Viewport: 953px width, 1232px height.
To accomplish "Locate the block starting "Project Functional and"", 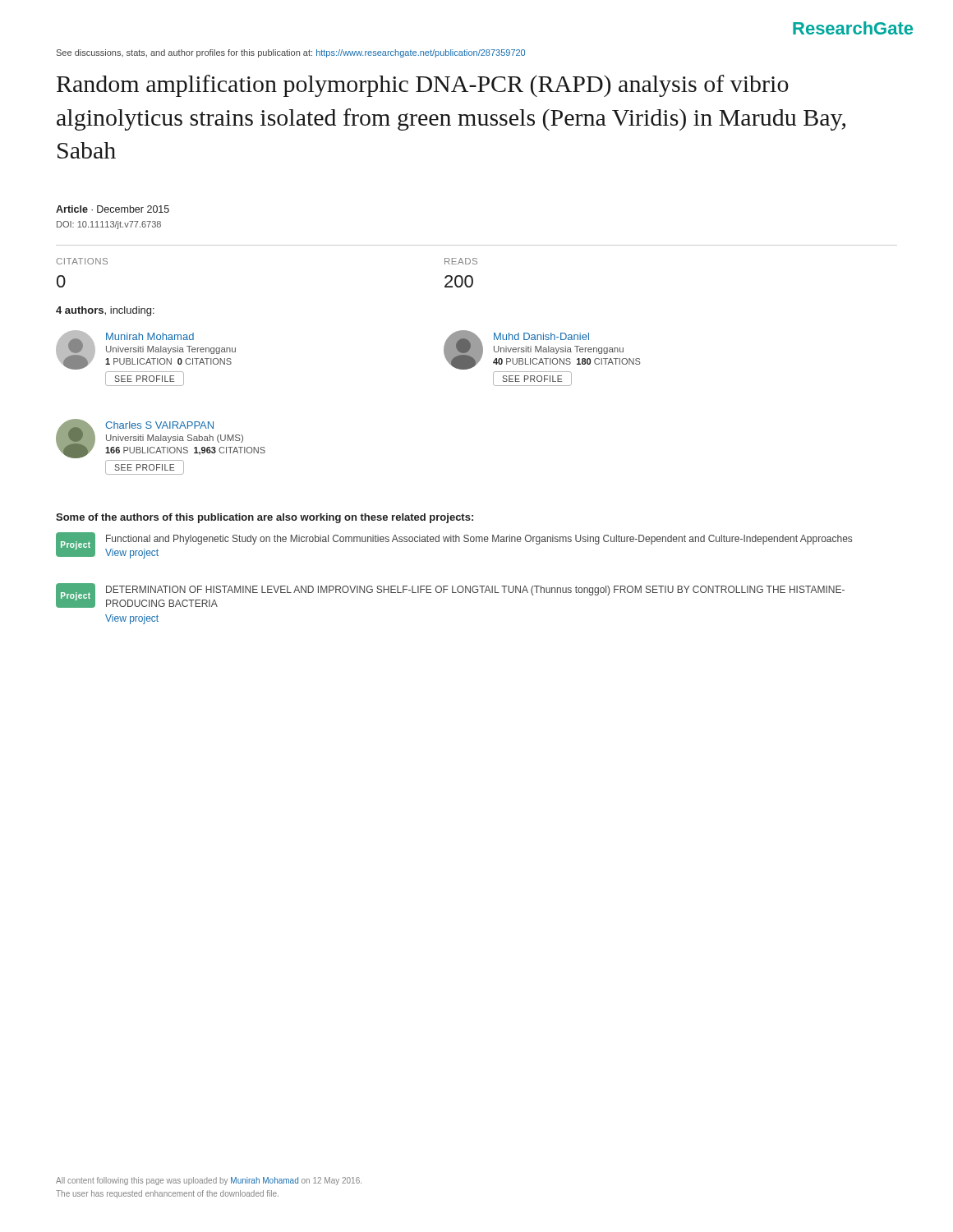I will point(475,547).
